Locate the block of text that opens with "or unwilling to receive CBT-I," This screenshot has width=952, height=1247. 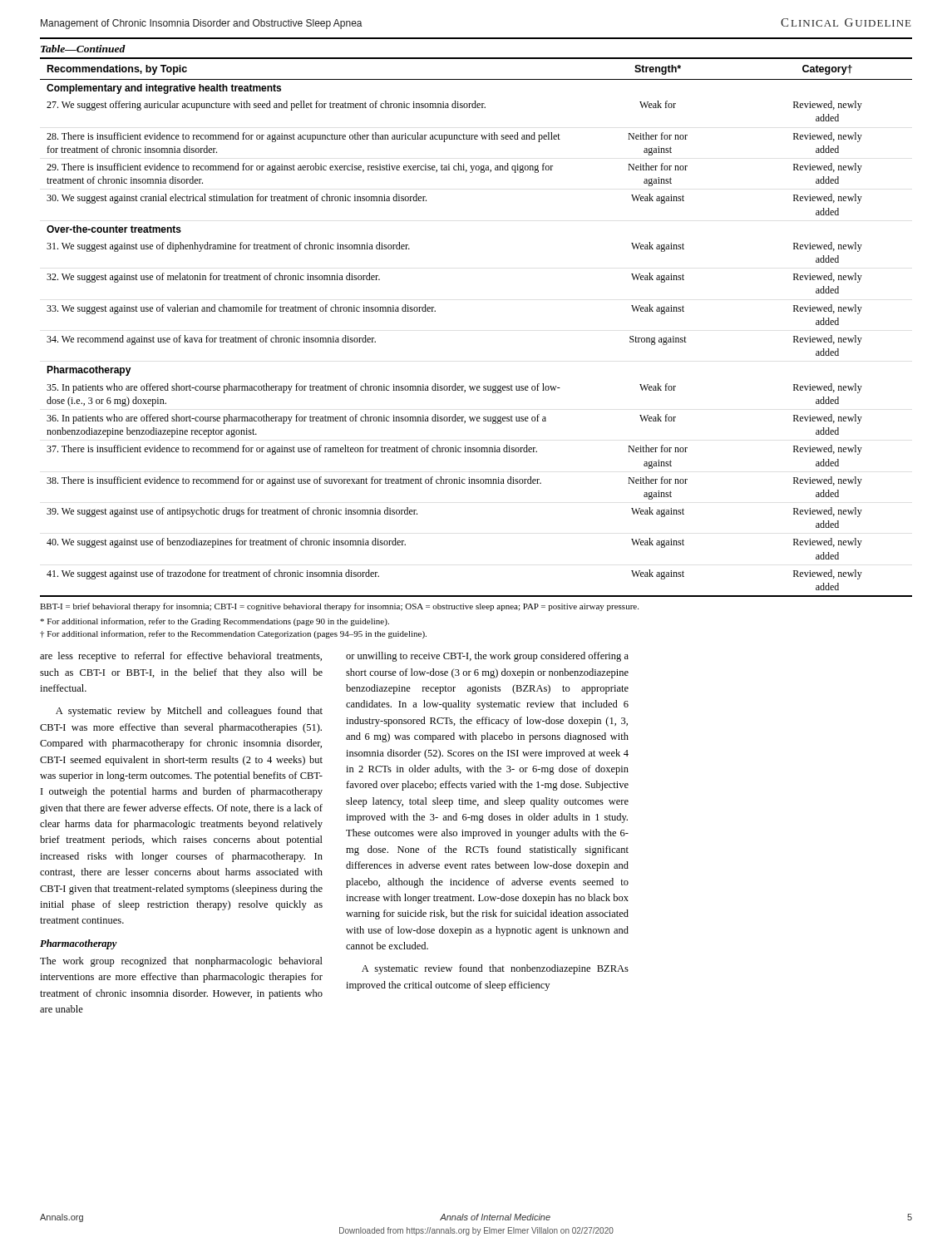[x=487, y=821]
